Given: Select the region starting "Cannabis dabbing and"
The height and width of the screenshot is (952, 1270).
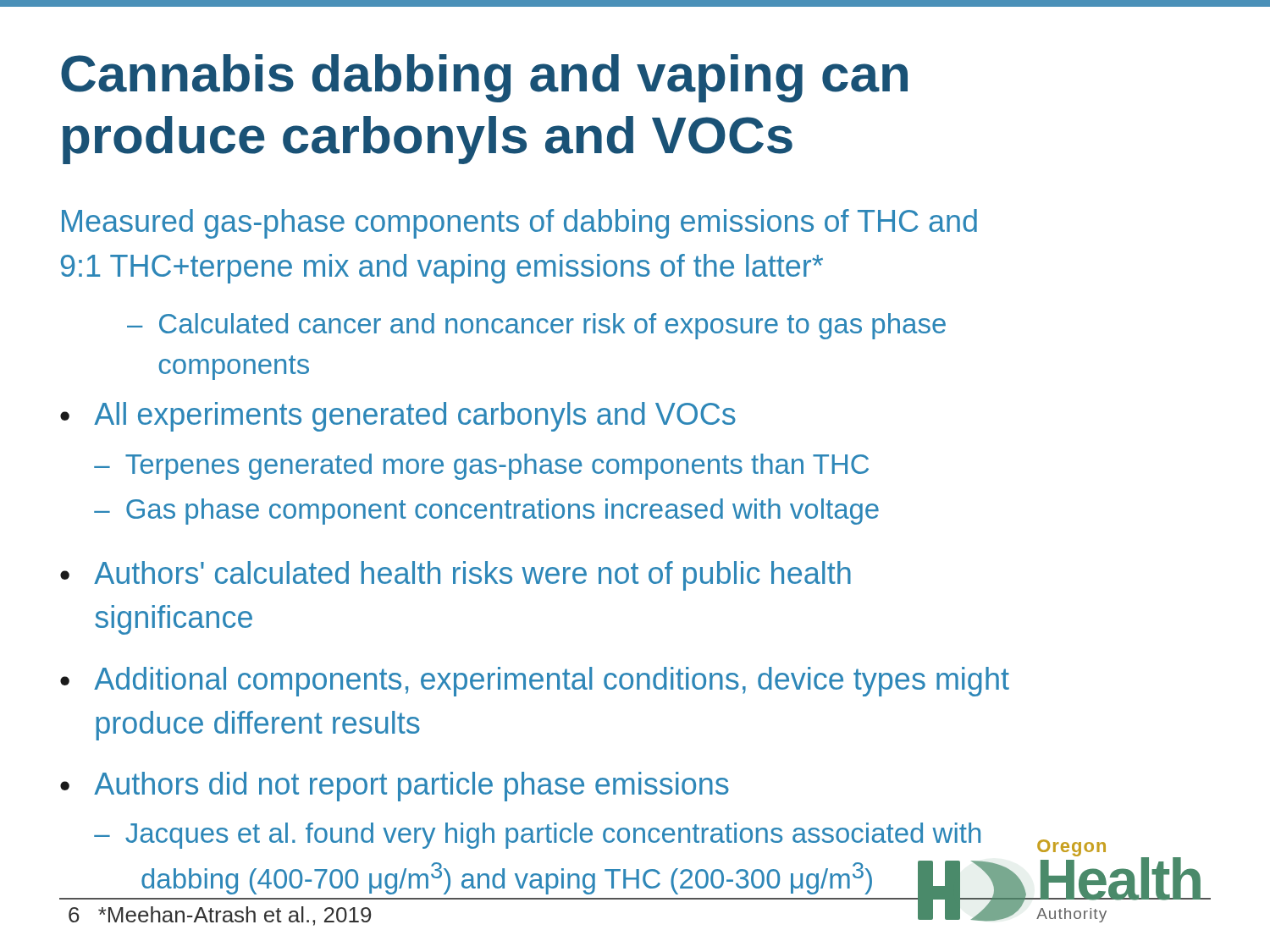Looking at the screenshot, I should [635, 104].
